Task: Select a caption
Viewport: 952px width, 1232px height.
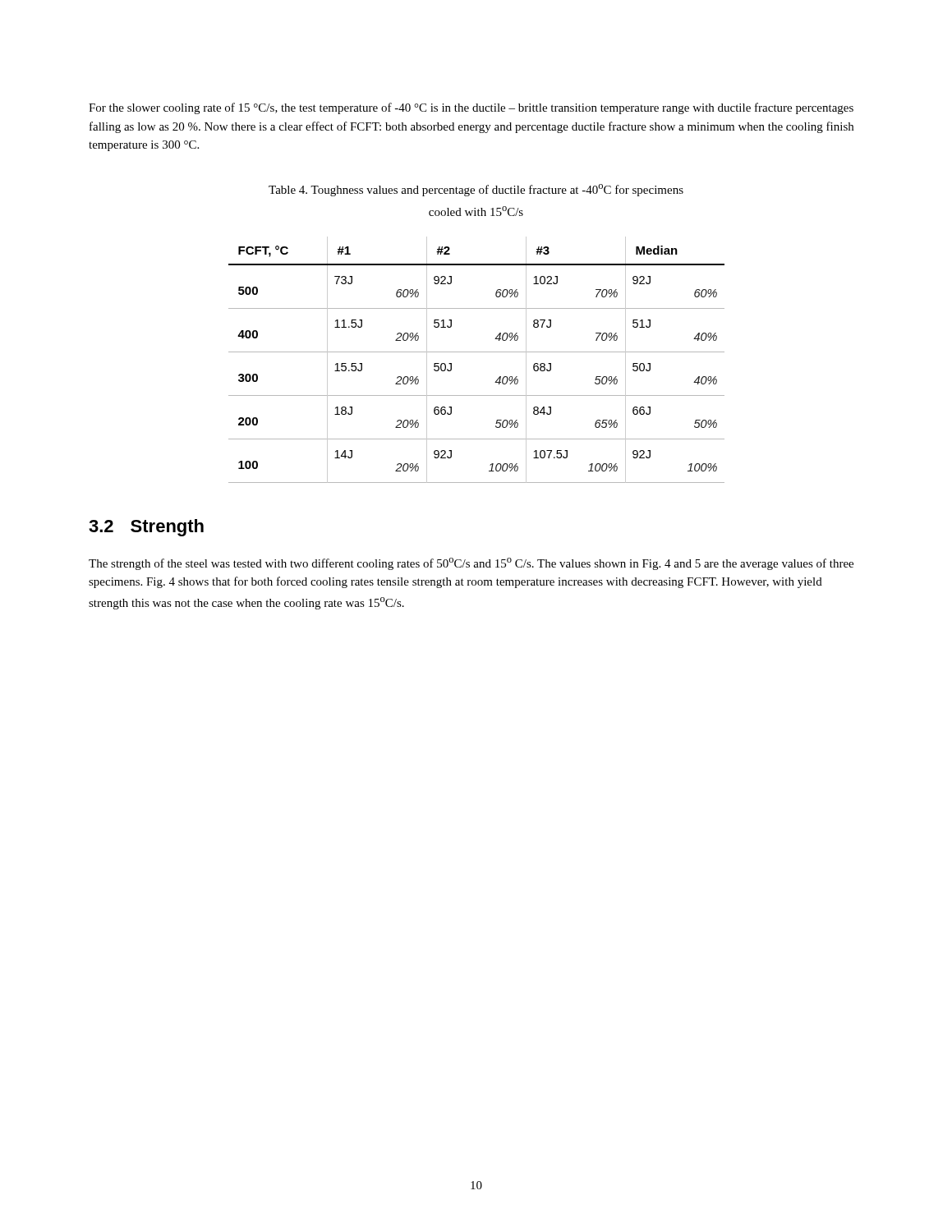Action: (476, 199)
